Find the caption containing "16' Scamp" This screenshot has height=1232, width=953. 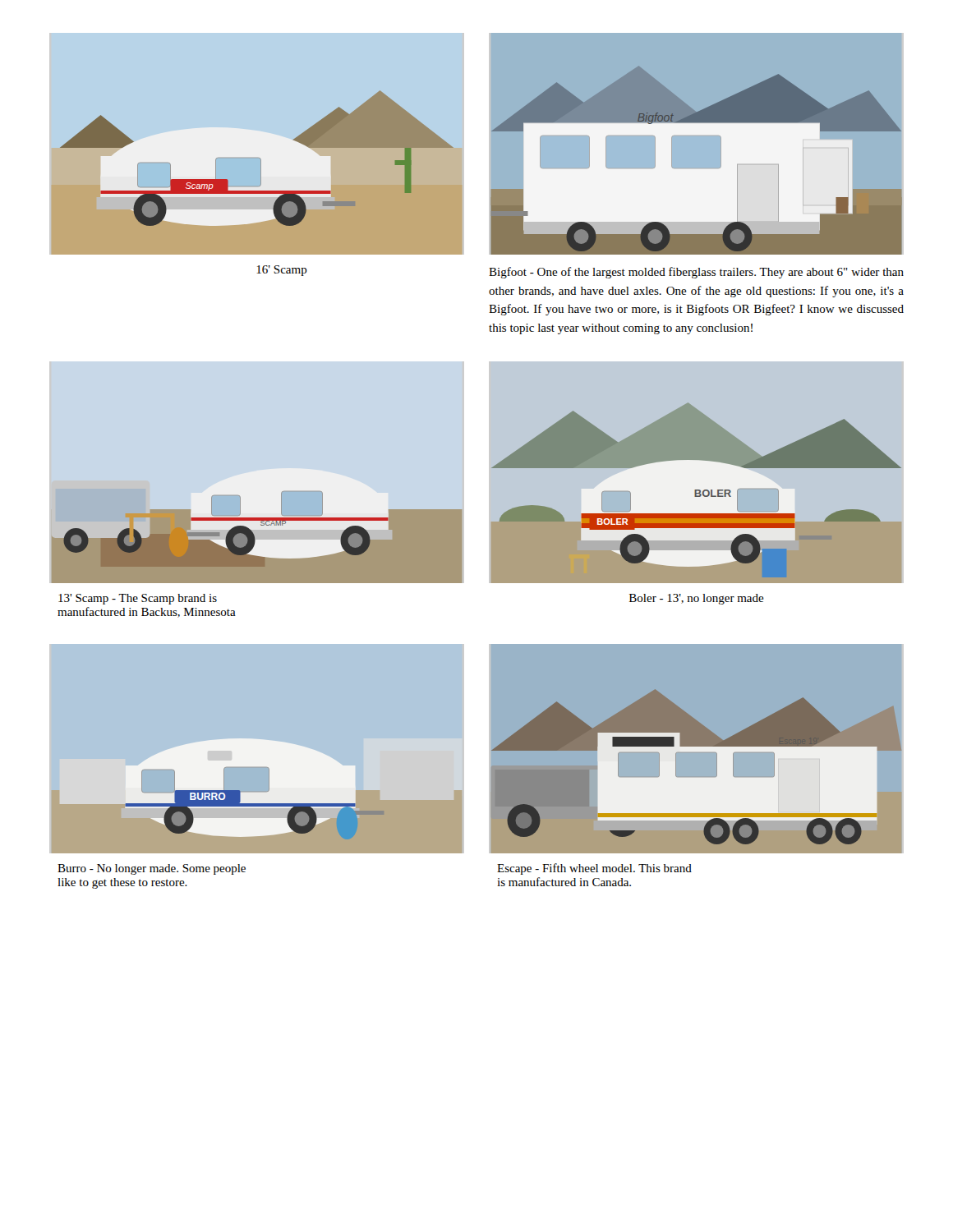[281, 269]
